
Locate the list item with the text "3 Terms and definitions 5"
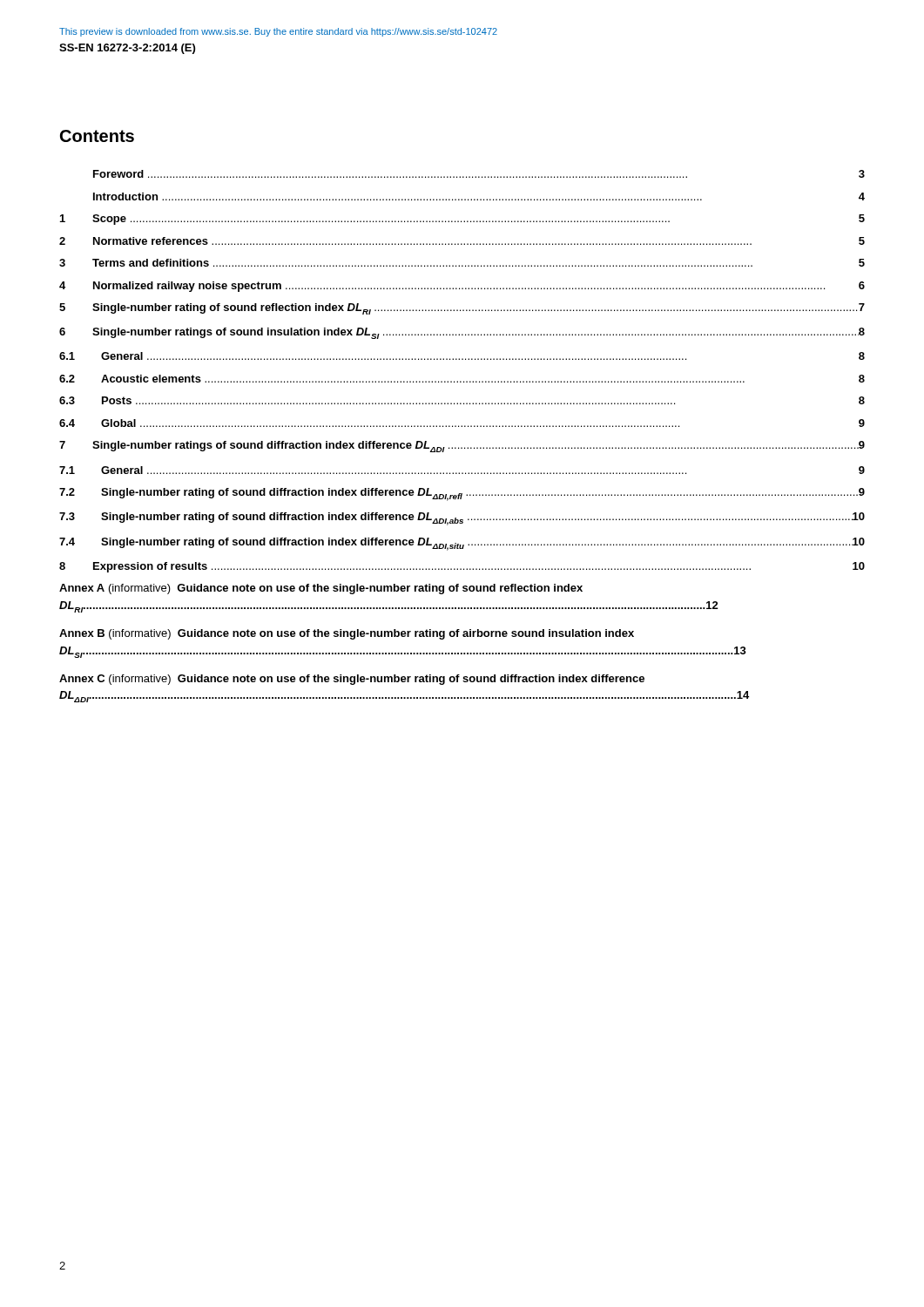462,263
